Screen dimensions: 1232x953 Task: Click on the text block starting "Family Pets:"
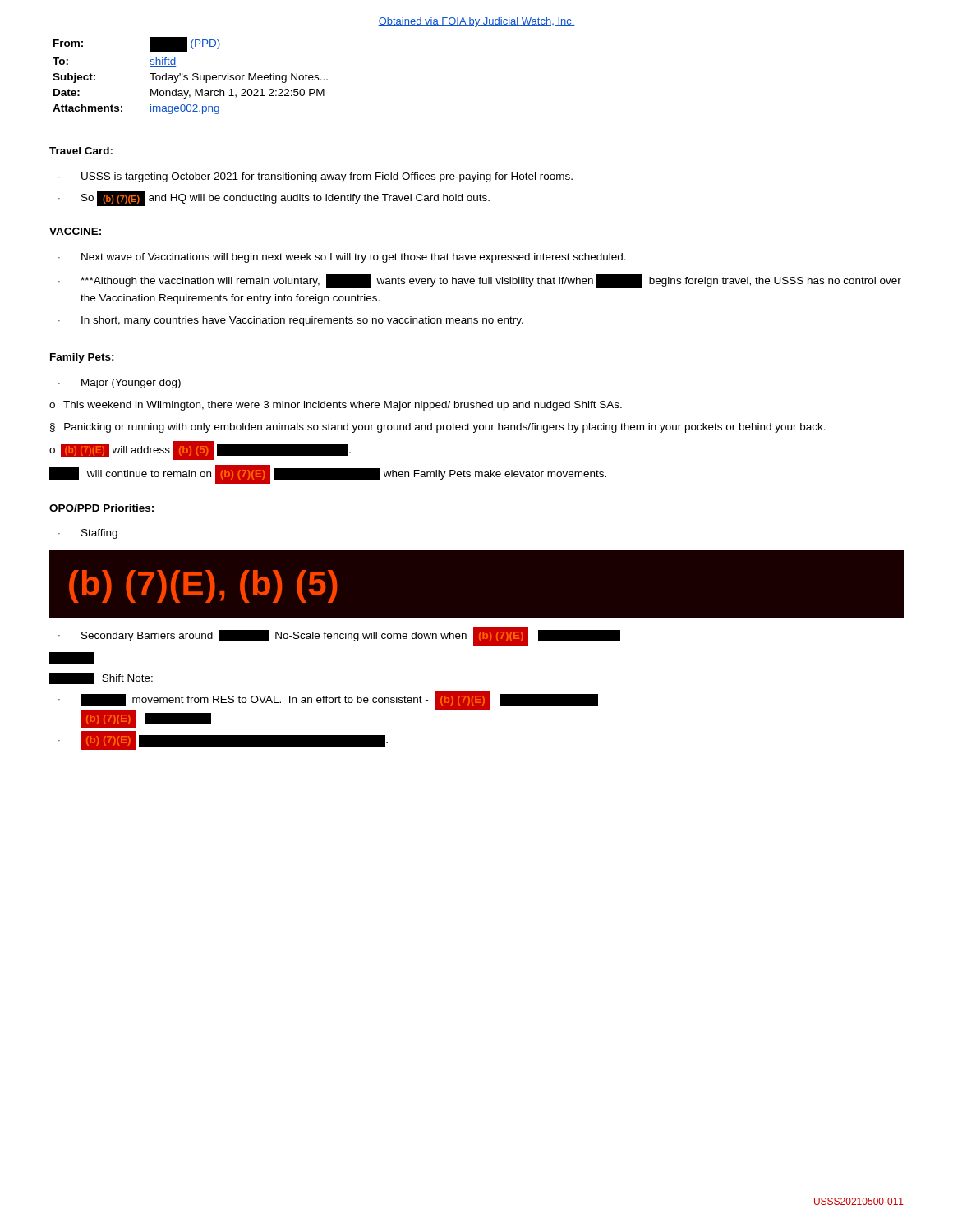82,357
